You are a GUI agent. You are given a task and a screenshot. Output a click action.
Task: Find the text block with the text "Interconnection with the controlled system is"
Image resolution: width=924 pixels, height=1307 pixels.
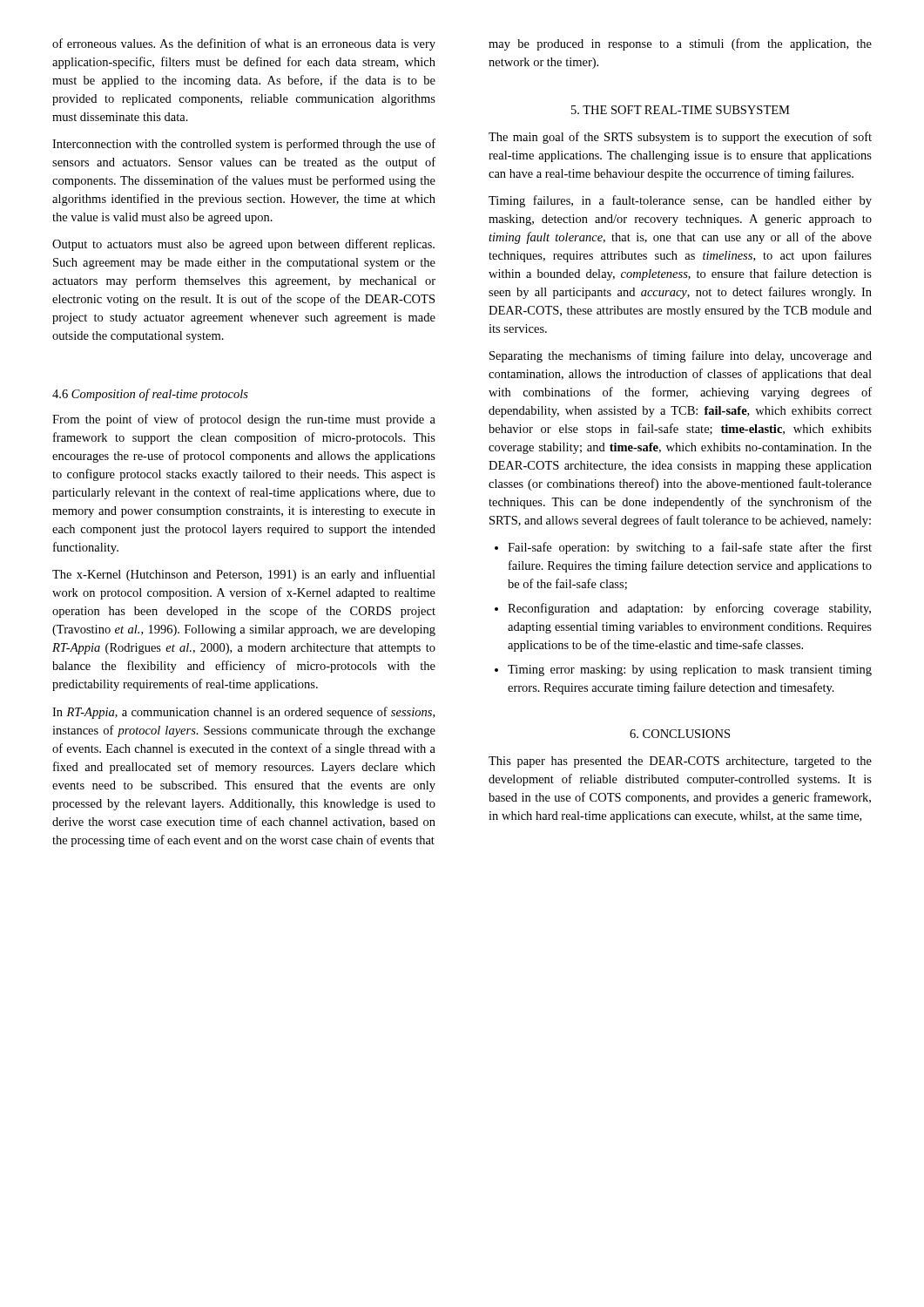244,181
